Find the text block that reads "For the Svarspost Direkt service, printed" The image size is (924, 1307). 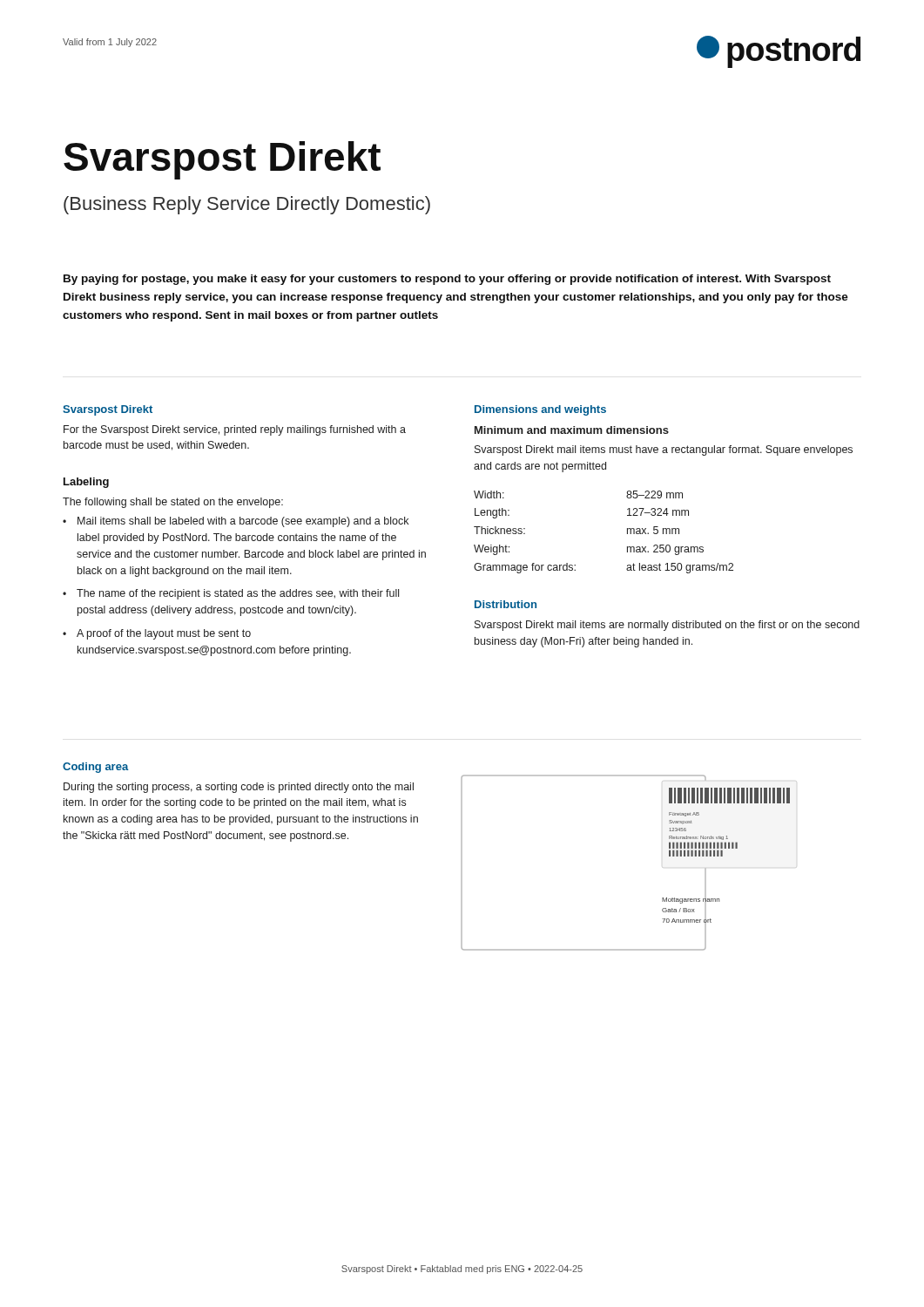246,438
